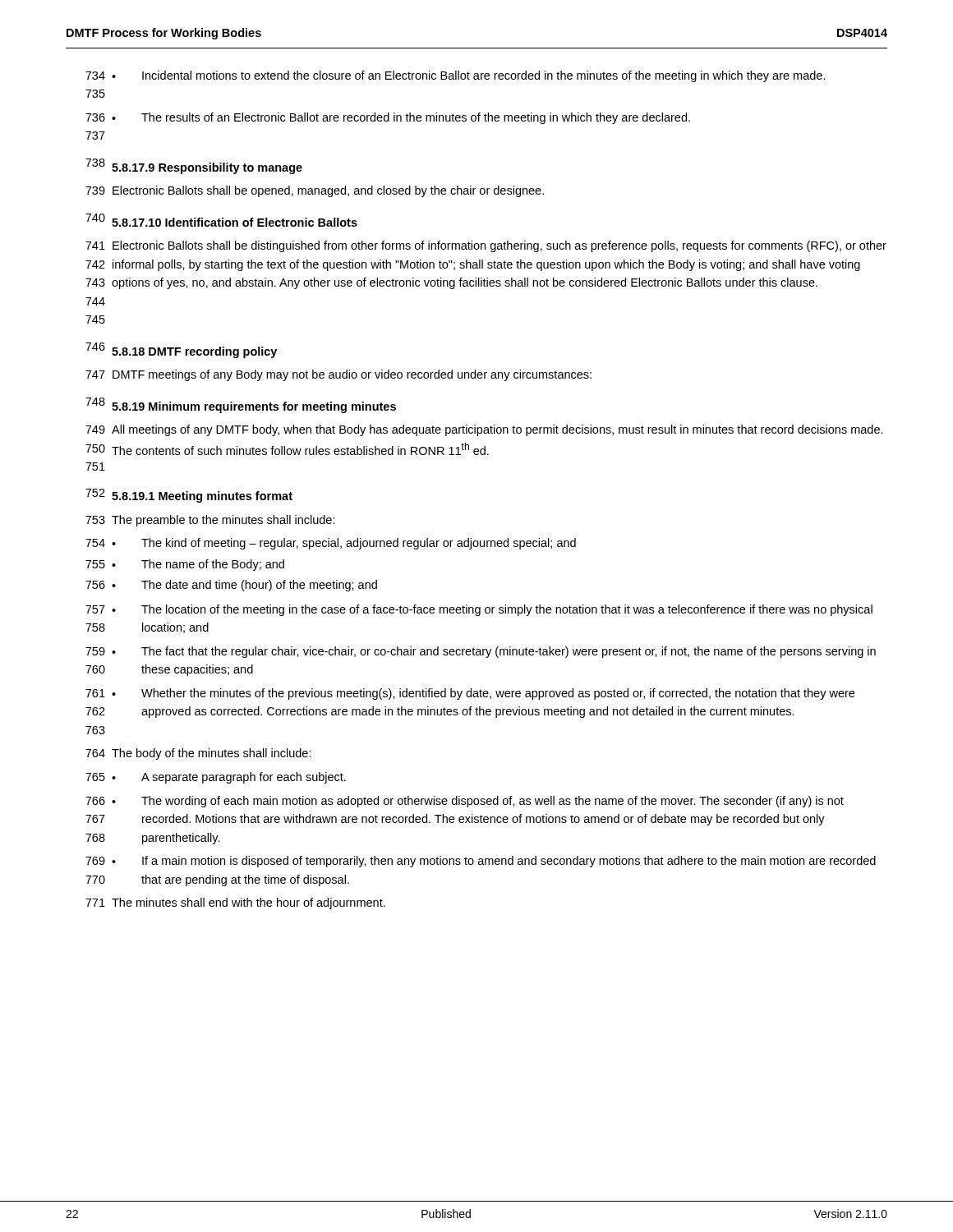Find the block on this page that starts "754 • The kind"
This screenshot has height=1232, width=953.
coord(476,544)
